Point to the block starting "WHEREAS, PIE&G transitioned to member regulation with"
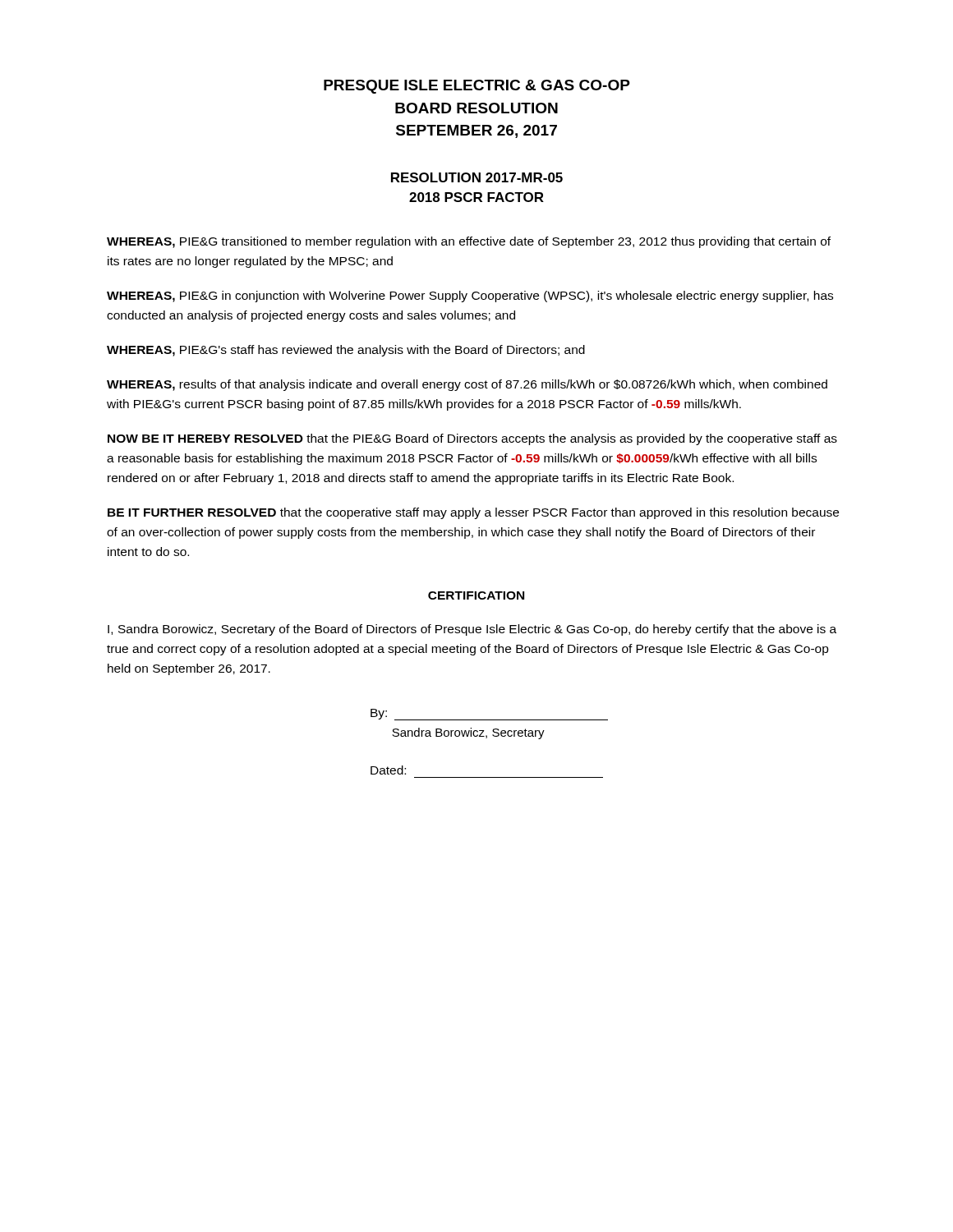Viewport: 953px width, 1232px height. [x=469, y=251]
